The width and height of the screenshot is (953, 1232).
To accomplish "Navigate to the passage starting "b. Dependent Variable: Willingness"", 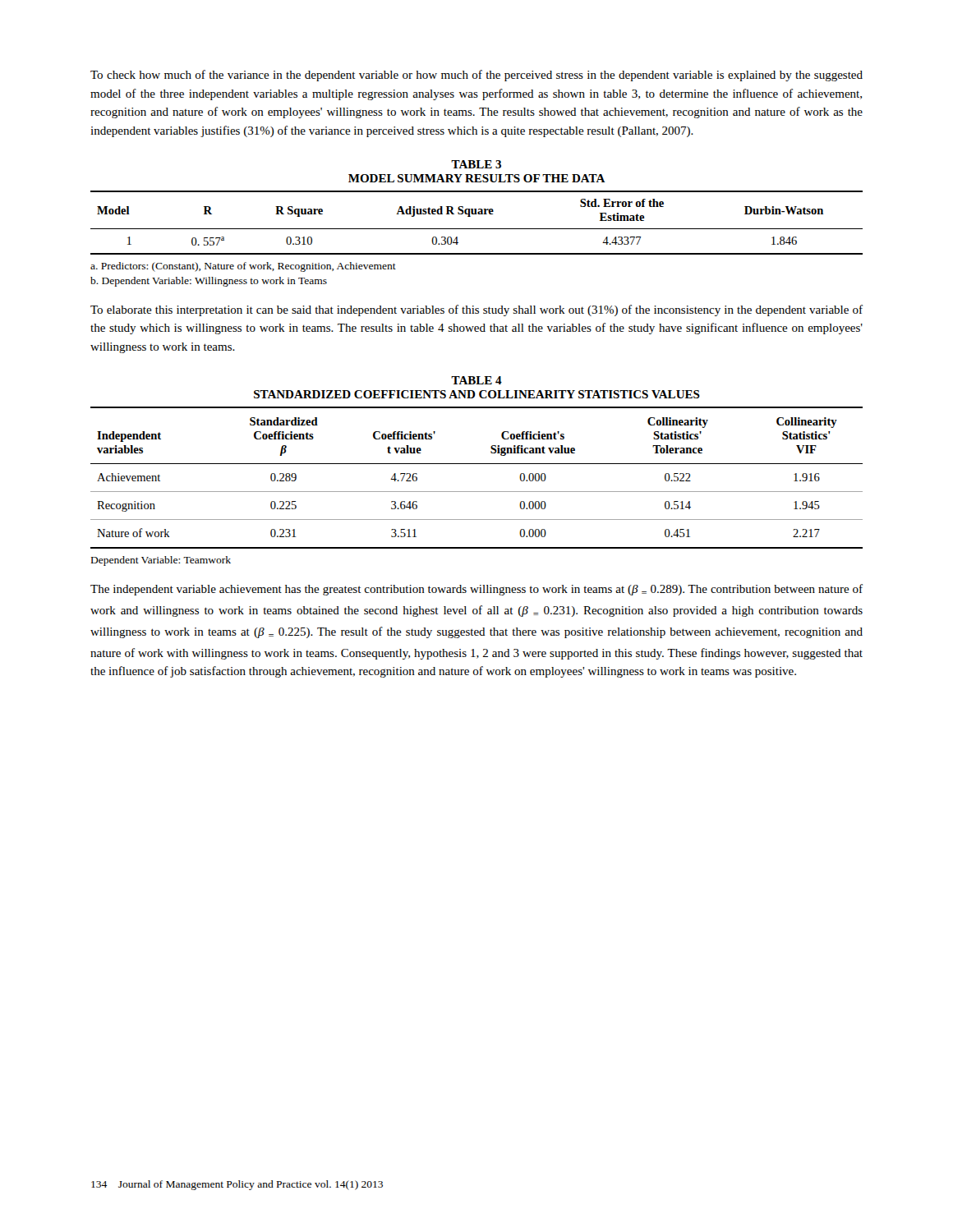I will 209,280.
